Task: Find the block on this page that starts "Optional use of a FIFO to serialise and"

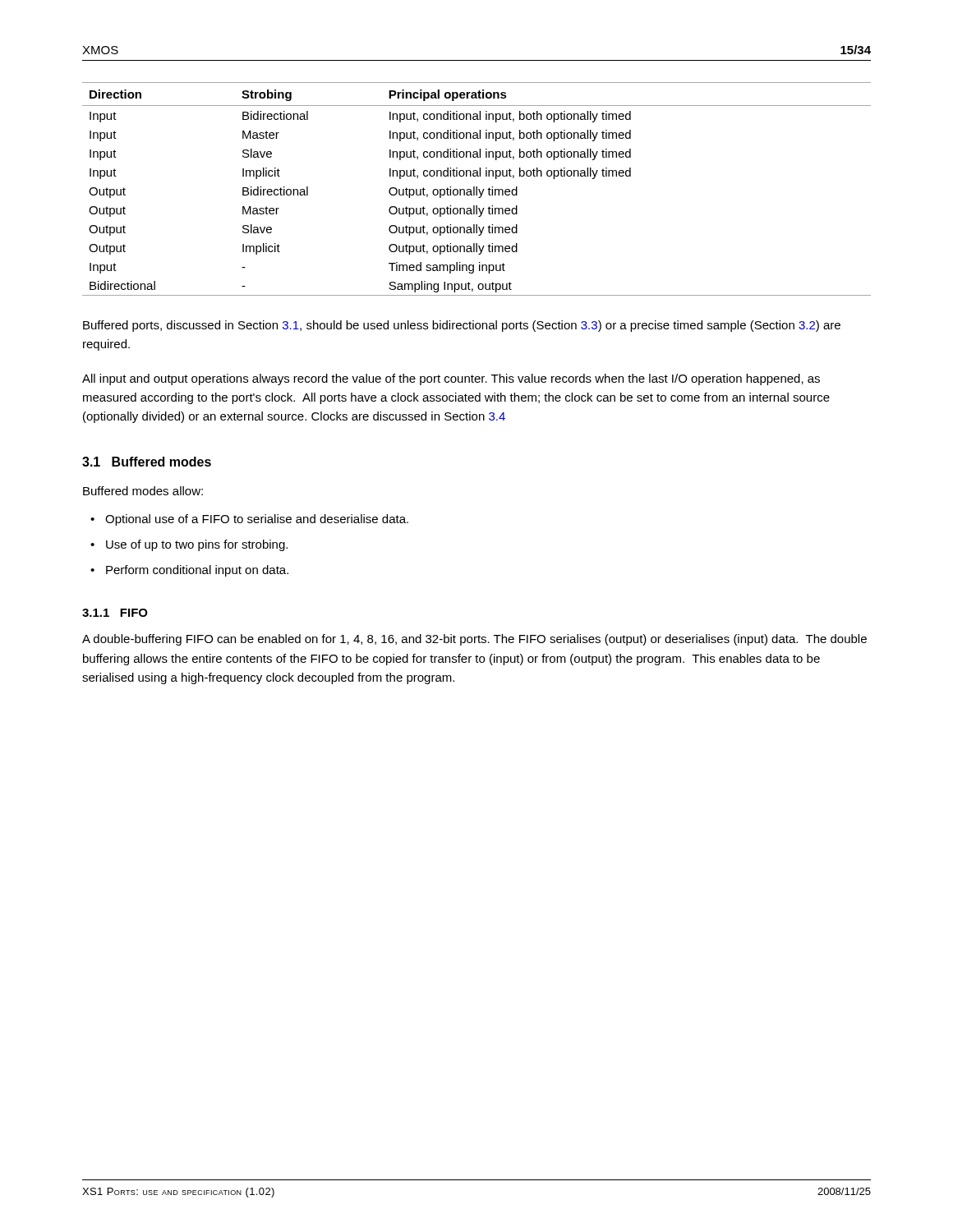Action: pyautogui.click(x=257, y=518)
